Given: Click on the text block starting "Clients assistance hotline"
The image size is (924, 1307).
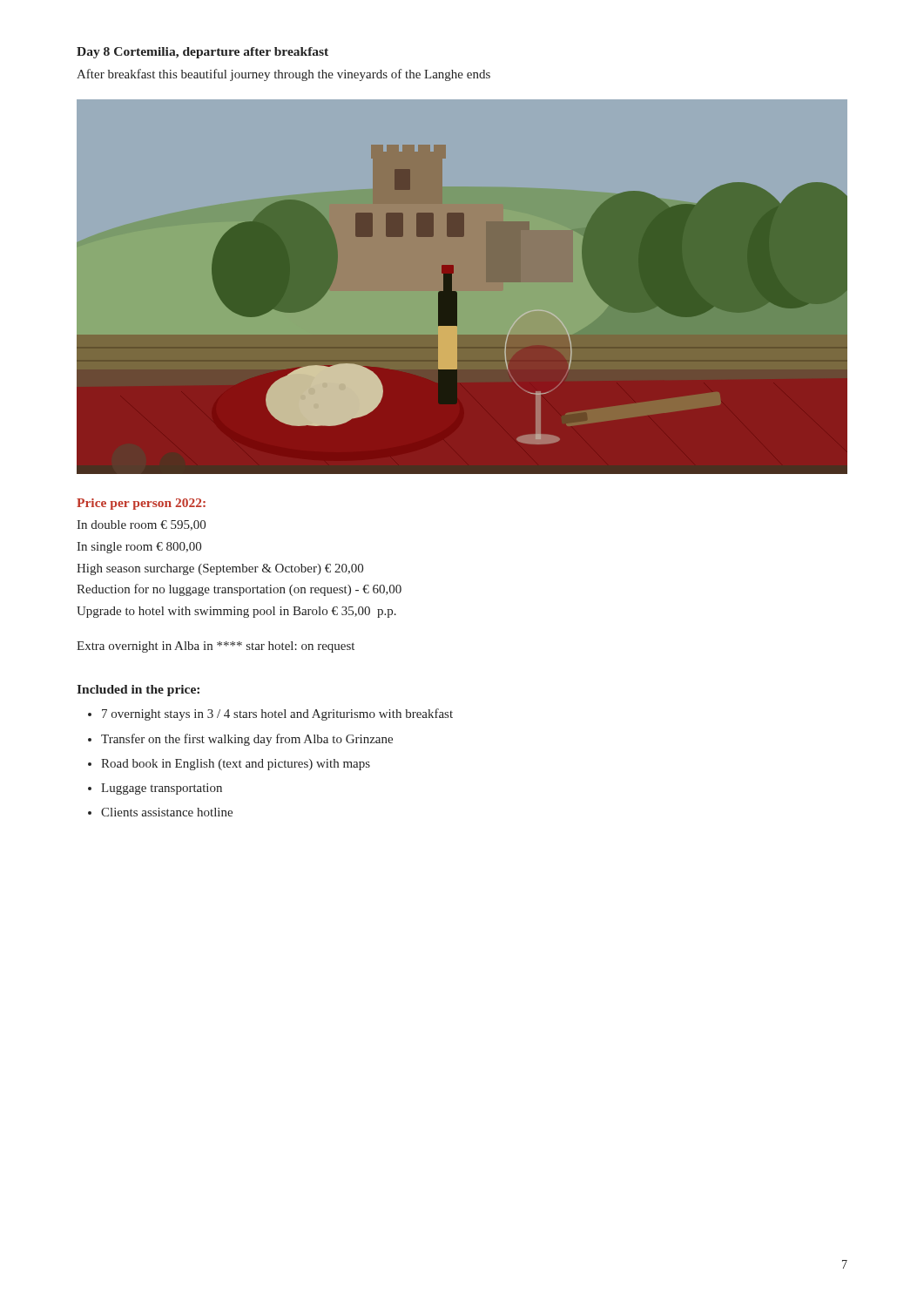Looking at the screenshot, I should pyautogui.click(x=167, y=812).
